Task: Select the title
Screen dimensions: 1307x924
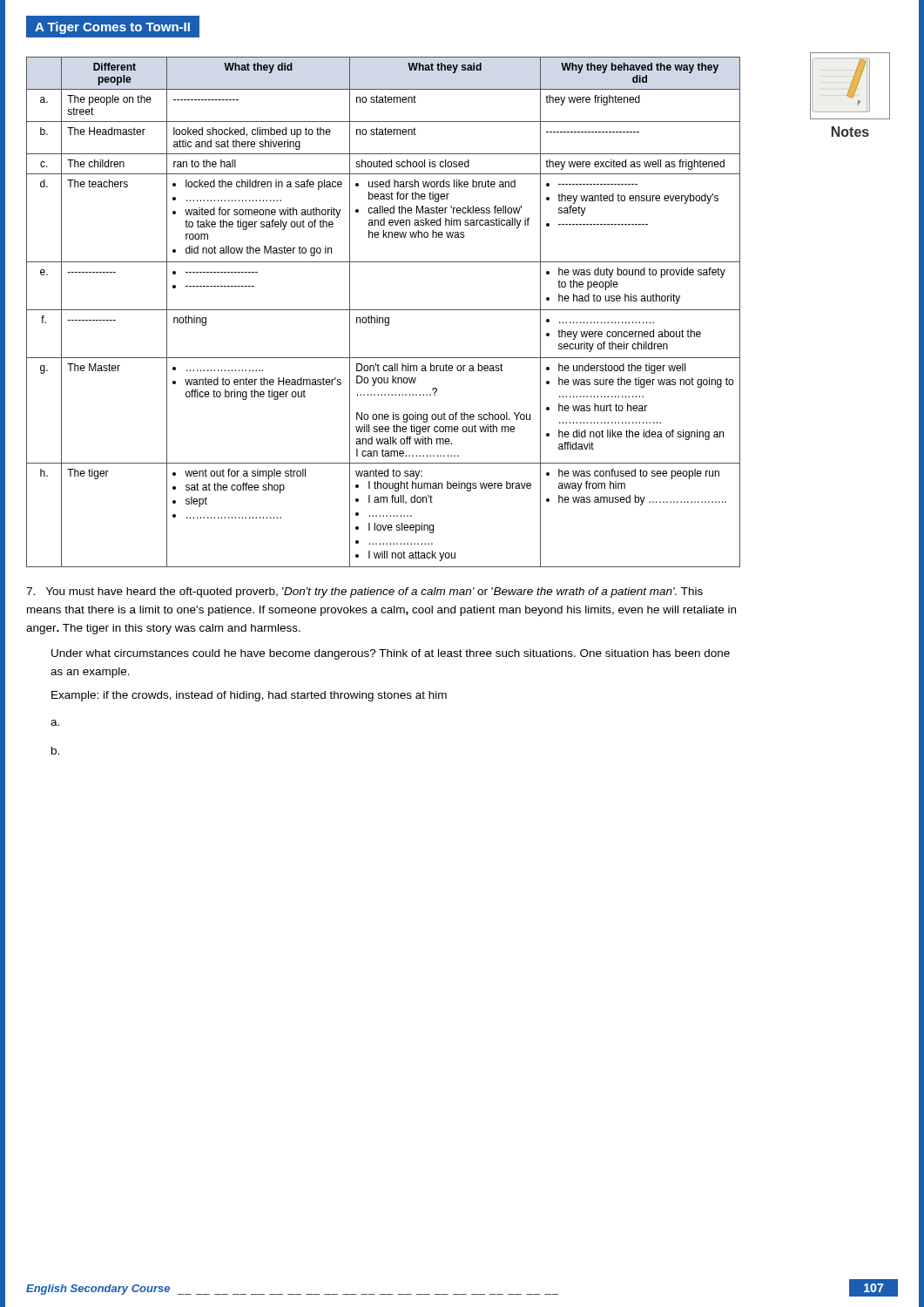Action: click(x=113, y=27)
